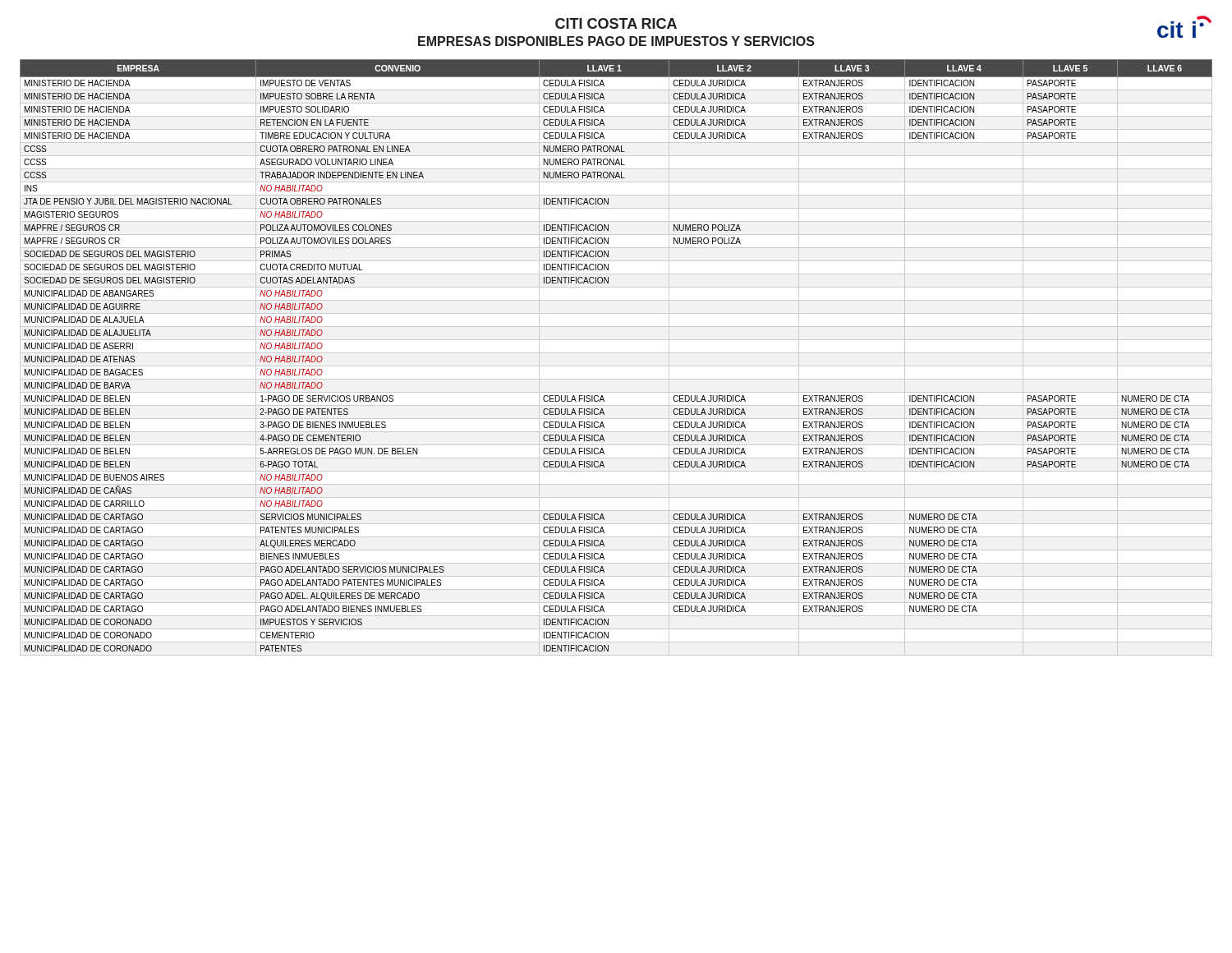Click where it says "CITI COSTA RICA"
The width and height of the screenshot is (1232, 953).
[x=616, y=24]
